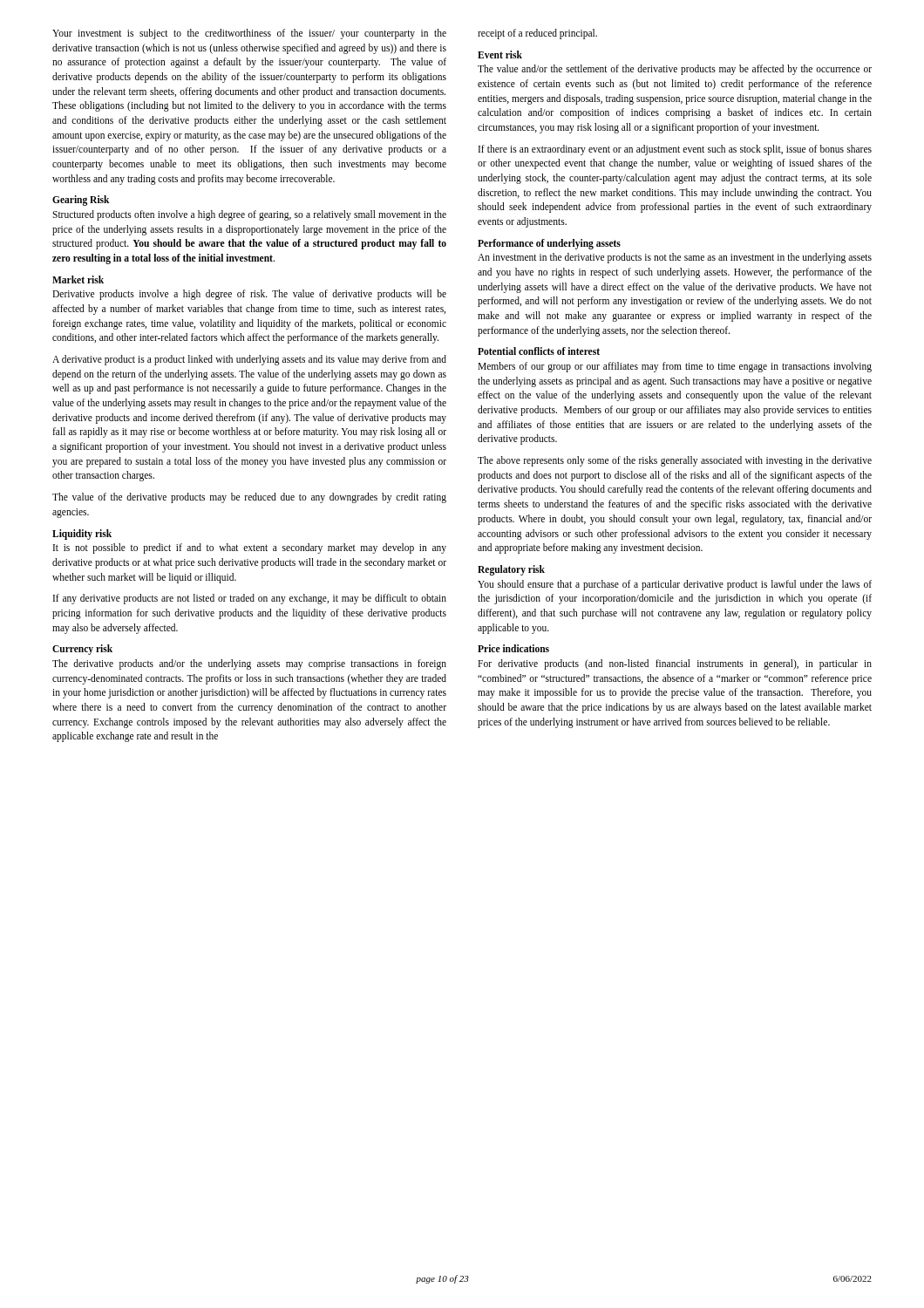This screenshot has height=1308, width=924.
Task: Find the text starting "receipt of a reduced principal."
Action: (x=537, y=34)
